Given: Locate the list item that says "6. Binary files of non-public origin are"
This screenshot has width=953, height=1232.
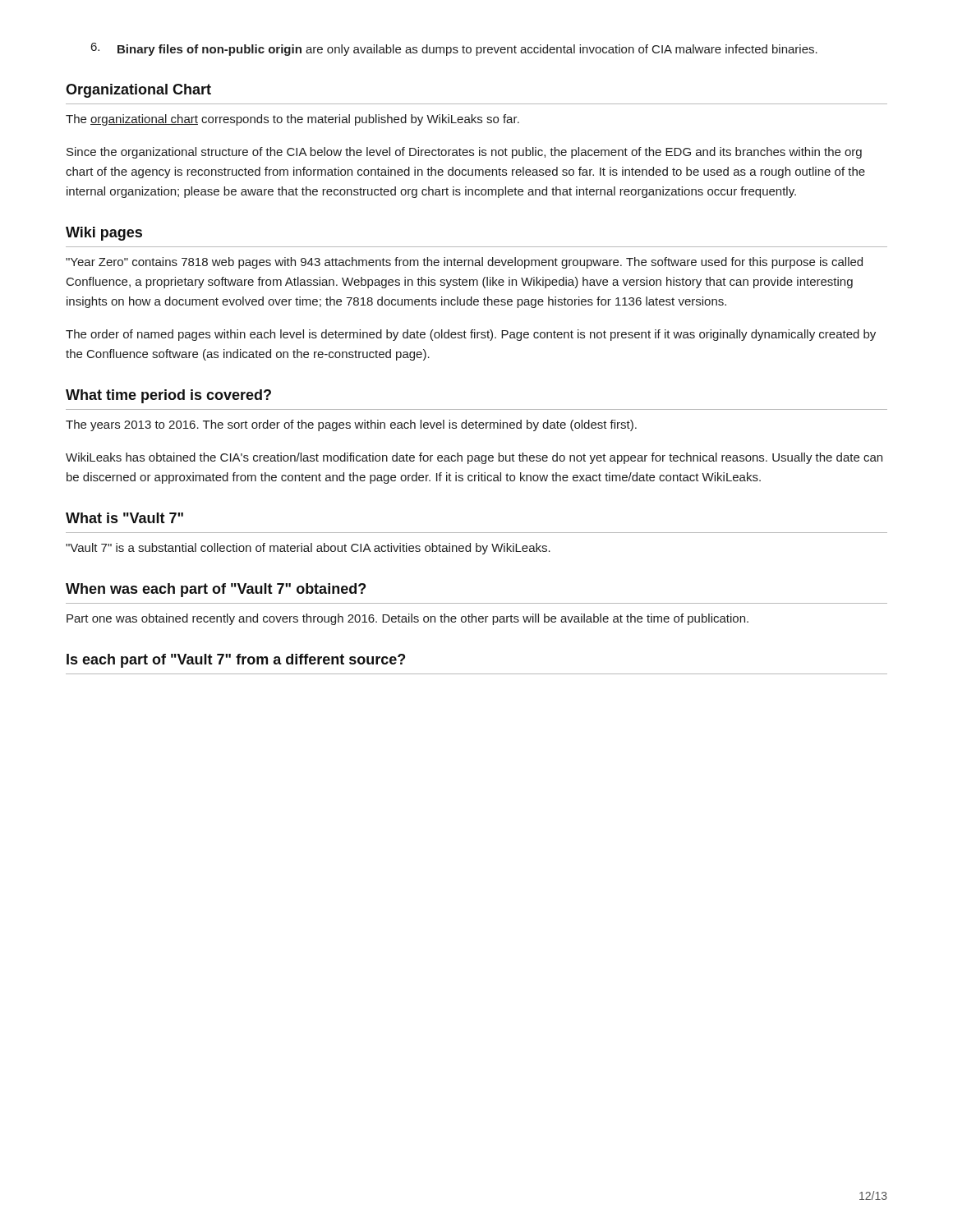Looking at the screenshot, I should 489,49.
